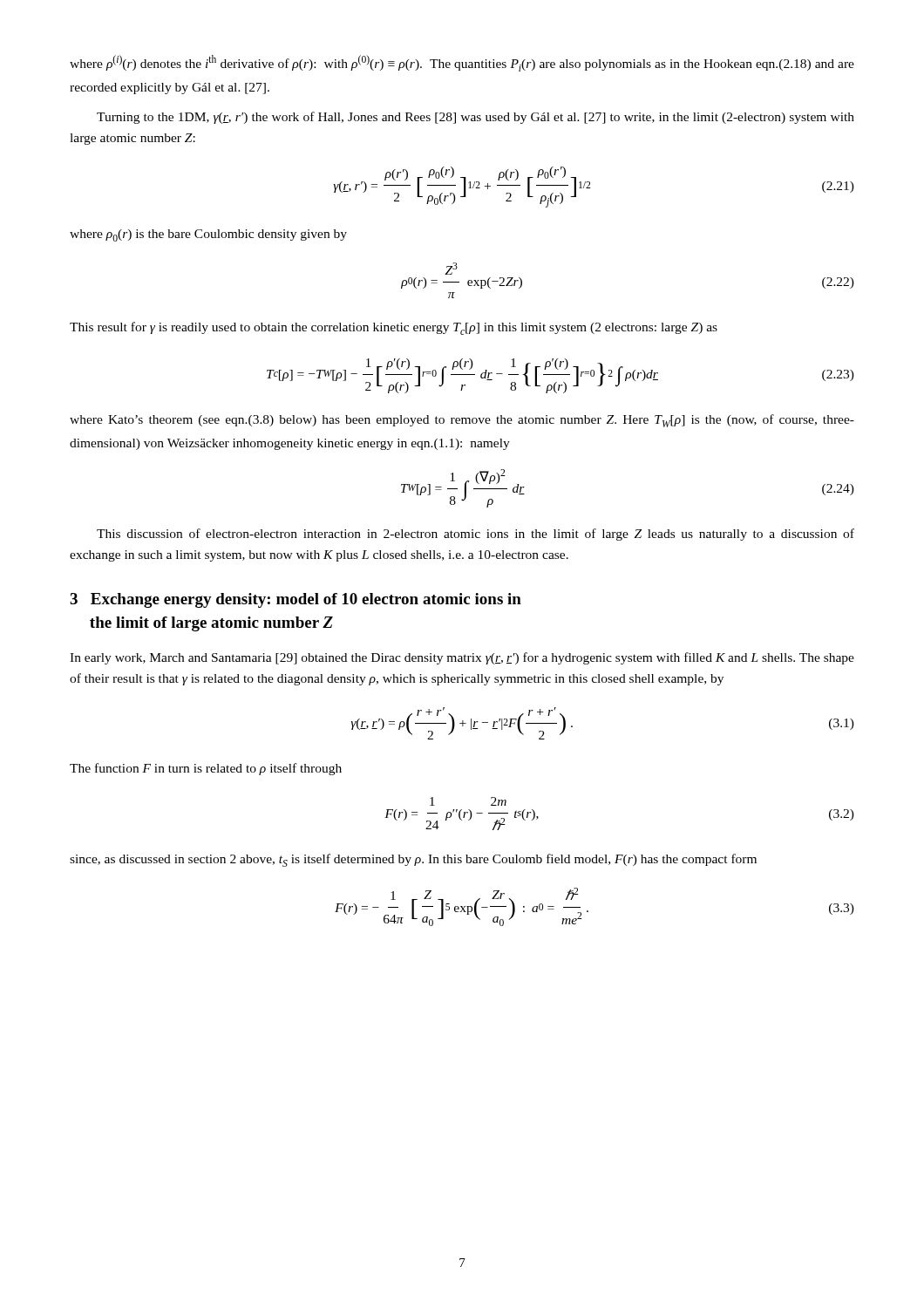Point to the block beginning "since, as discussed in section 2 above, tS"
This screenshot has height=1308, width=924.
(x=413, y=860)
